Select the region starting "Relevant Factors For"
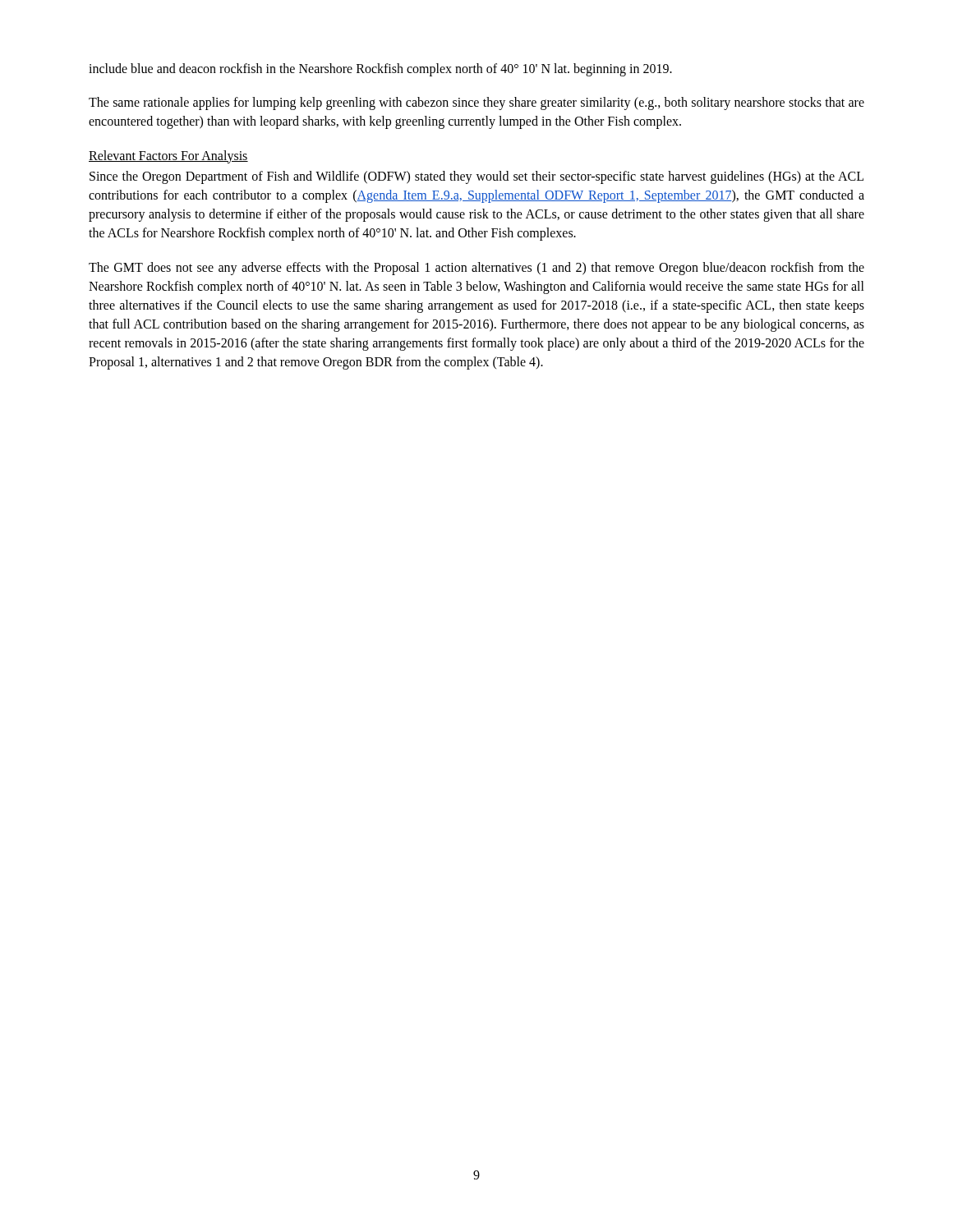Screen dimensions: 1232x953 point(168,157)
